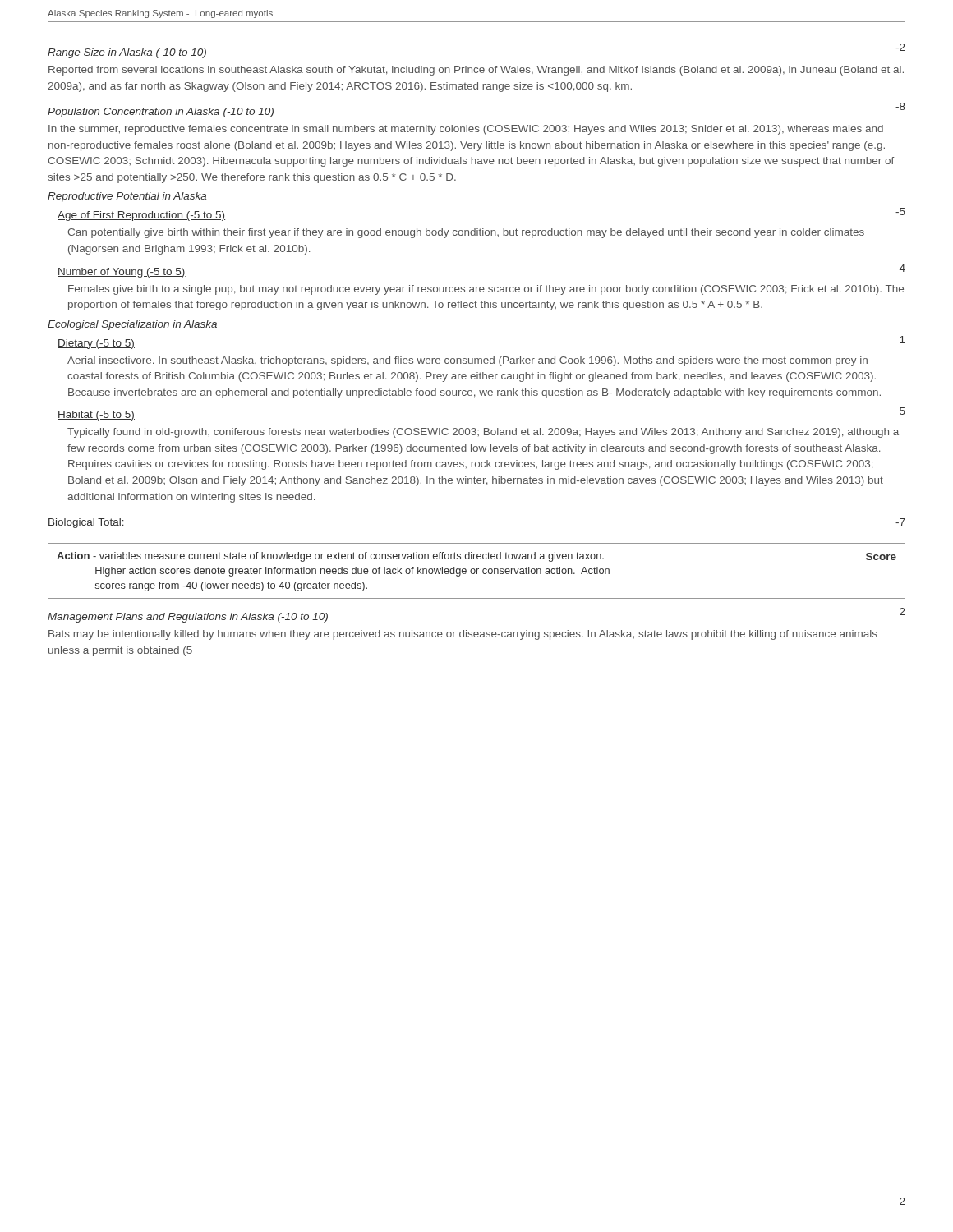Click on the section header with the text "Dietary (-5 to 5)"

(96, 343)
